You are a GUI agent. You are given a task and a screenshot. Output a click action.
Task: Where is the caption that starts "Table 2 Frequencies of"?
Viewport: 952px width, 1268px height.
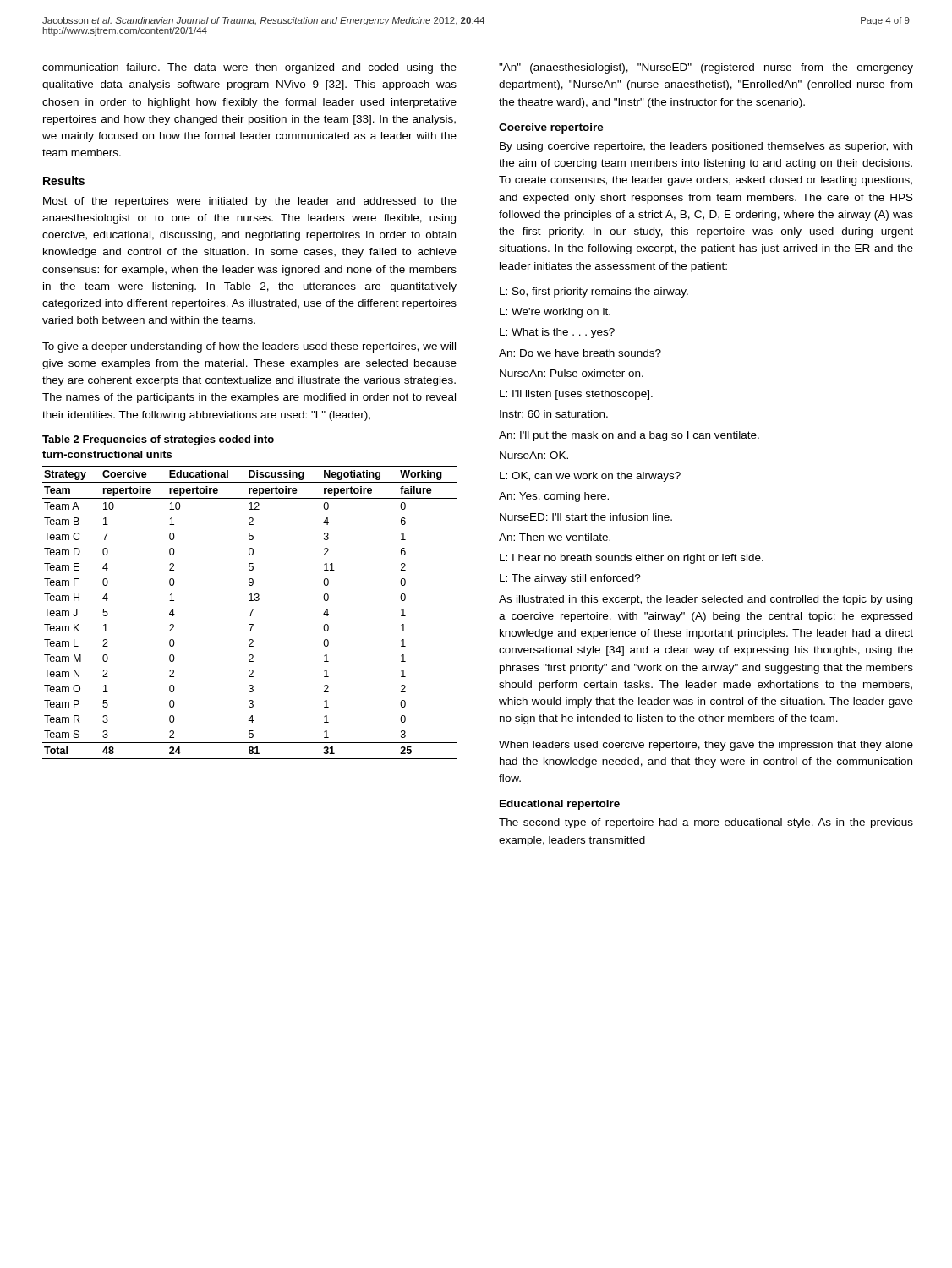(x=158, y=447)
